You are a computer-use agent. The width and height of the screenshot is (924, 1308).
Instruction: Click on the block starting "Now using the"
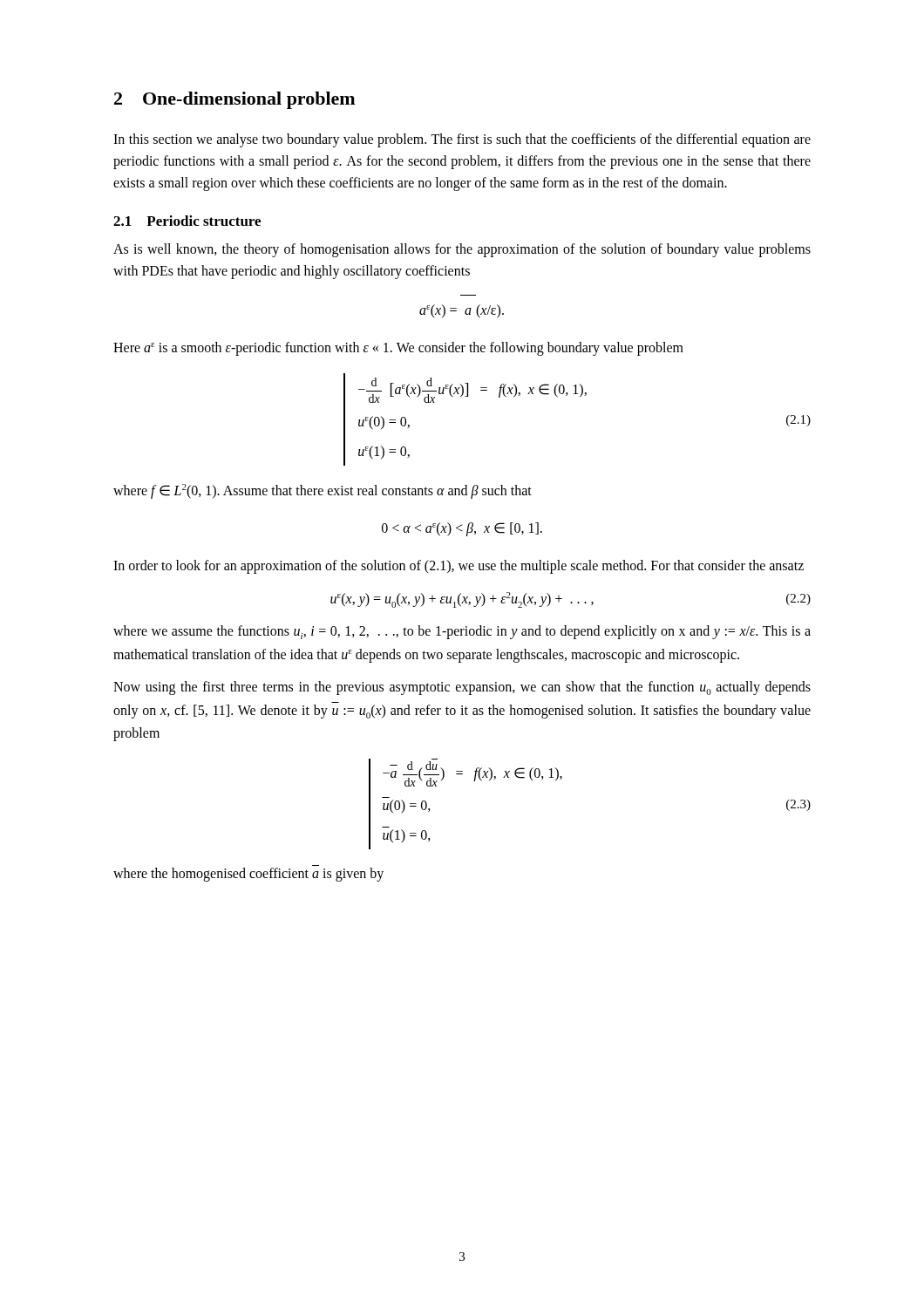[x=462, y=711]
